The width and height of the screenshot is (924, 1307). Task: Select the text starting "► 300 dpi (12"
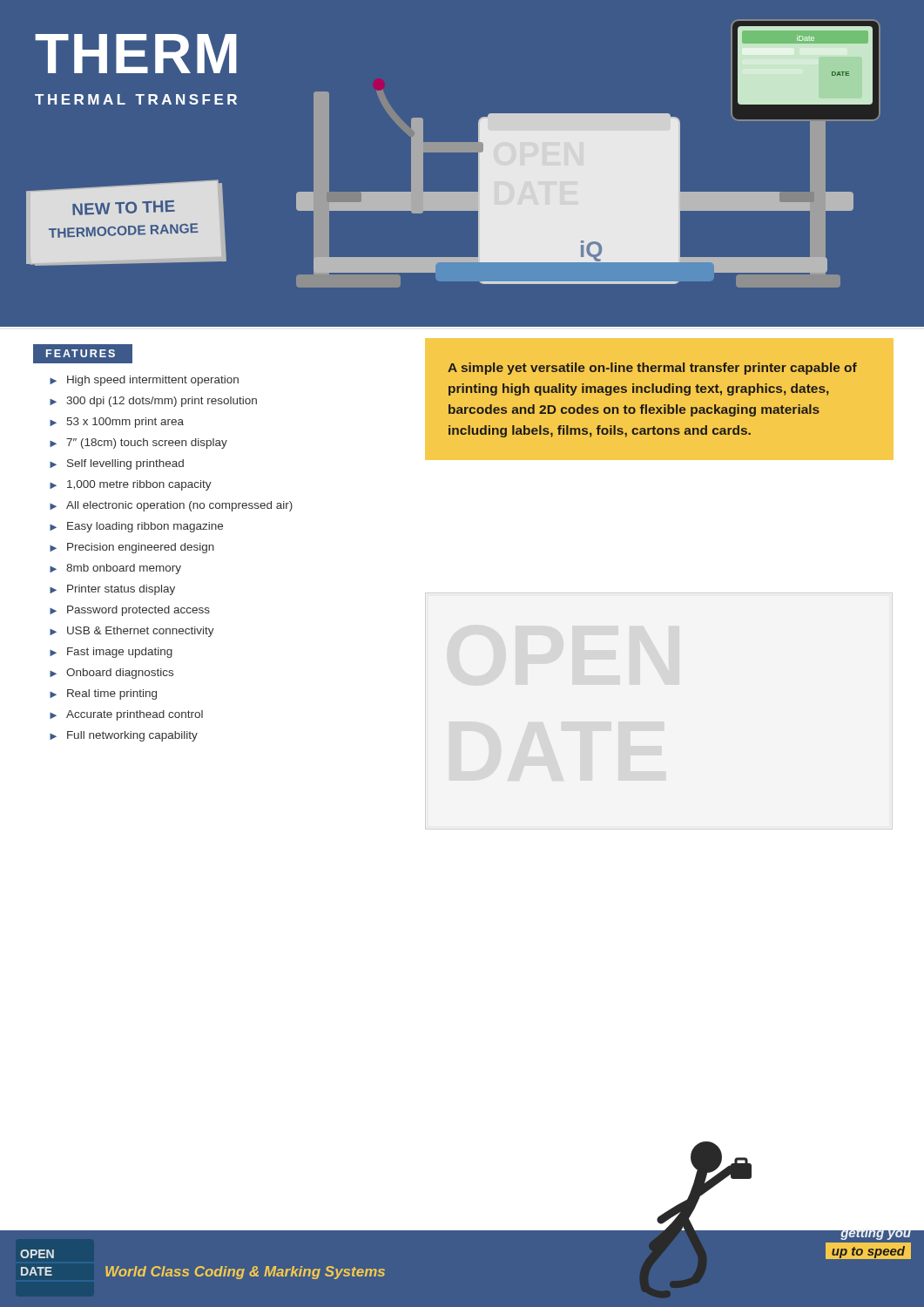click(x=153, y=401)
